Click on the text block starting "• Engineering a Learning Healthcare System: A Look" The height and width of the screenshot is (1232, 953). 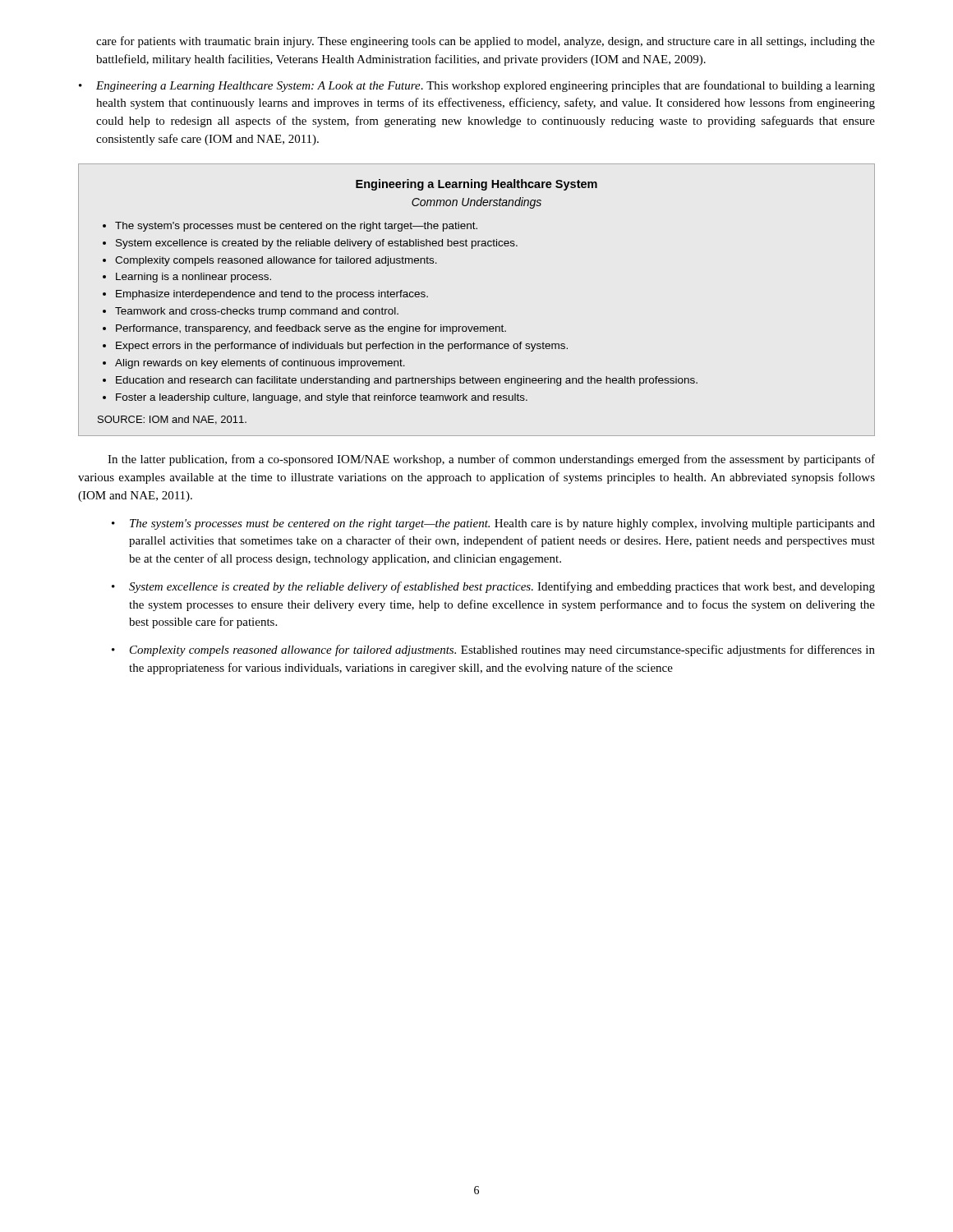(476, 112)
